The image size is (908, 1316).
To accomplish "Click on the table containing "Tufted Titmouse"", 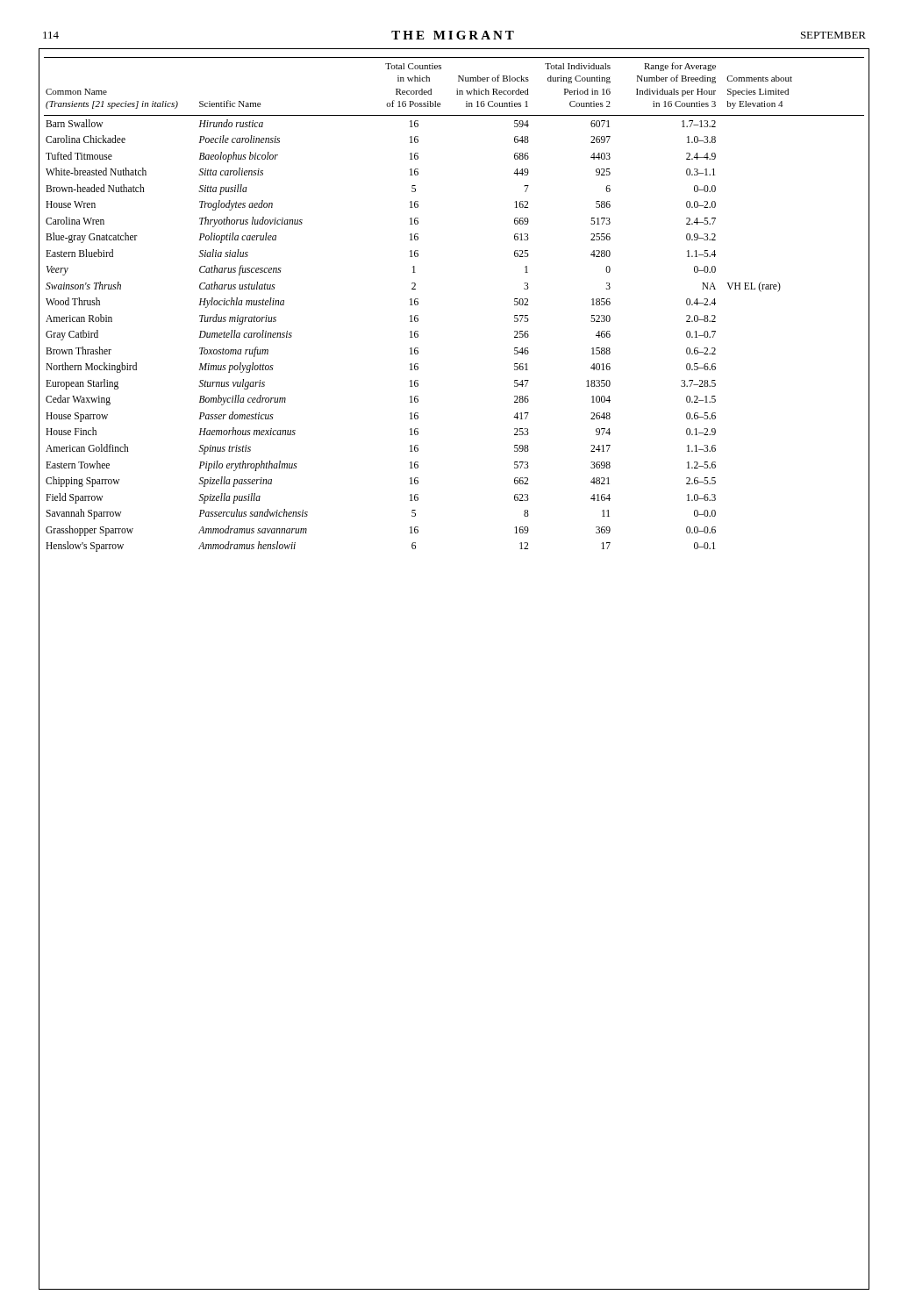I will (x=454, y=306).
